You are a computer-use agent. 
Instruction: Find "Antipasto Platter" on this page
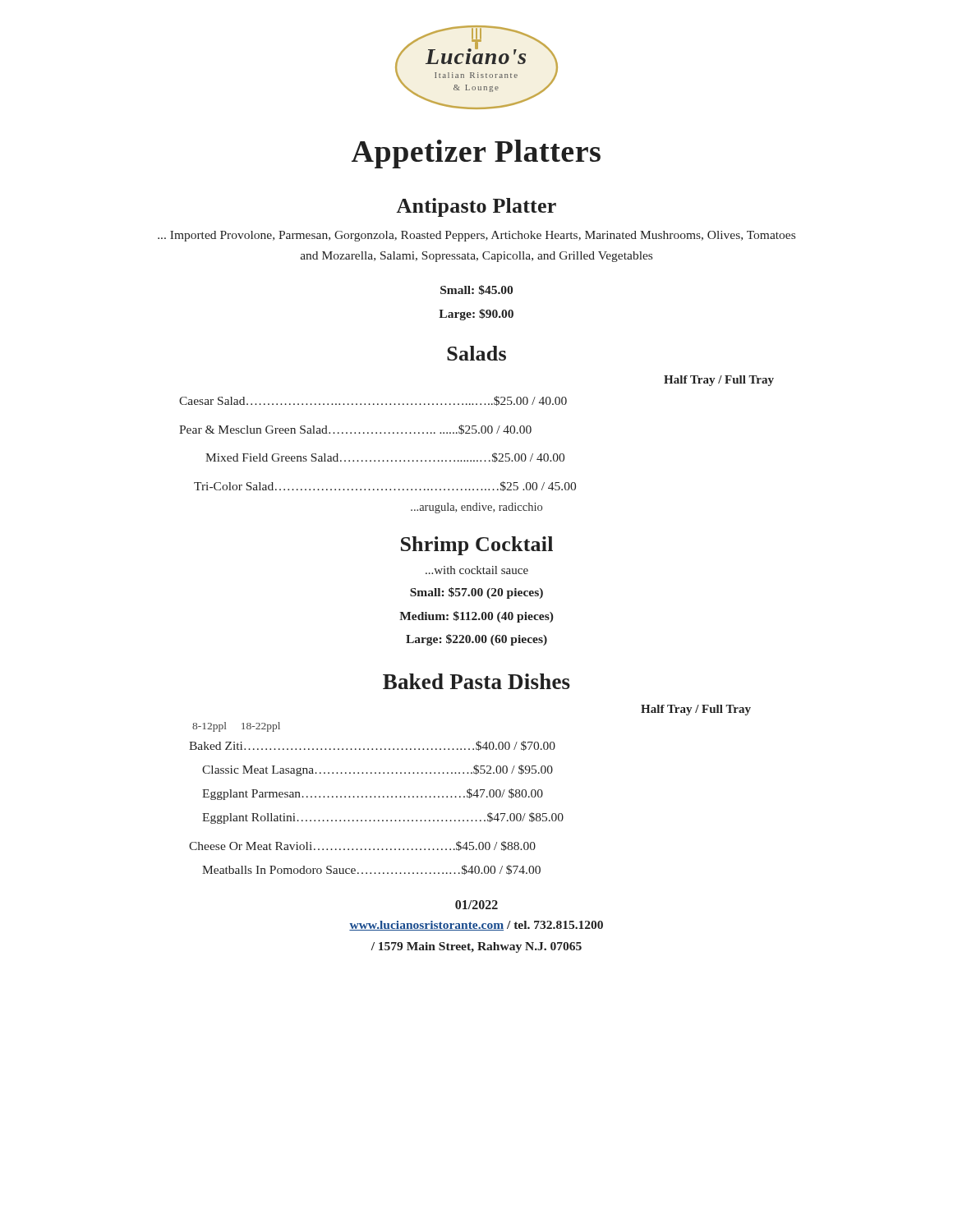point(476,206)
